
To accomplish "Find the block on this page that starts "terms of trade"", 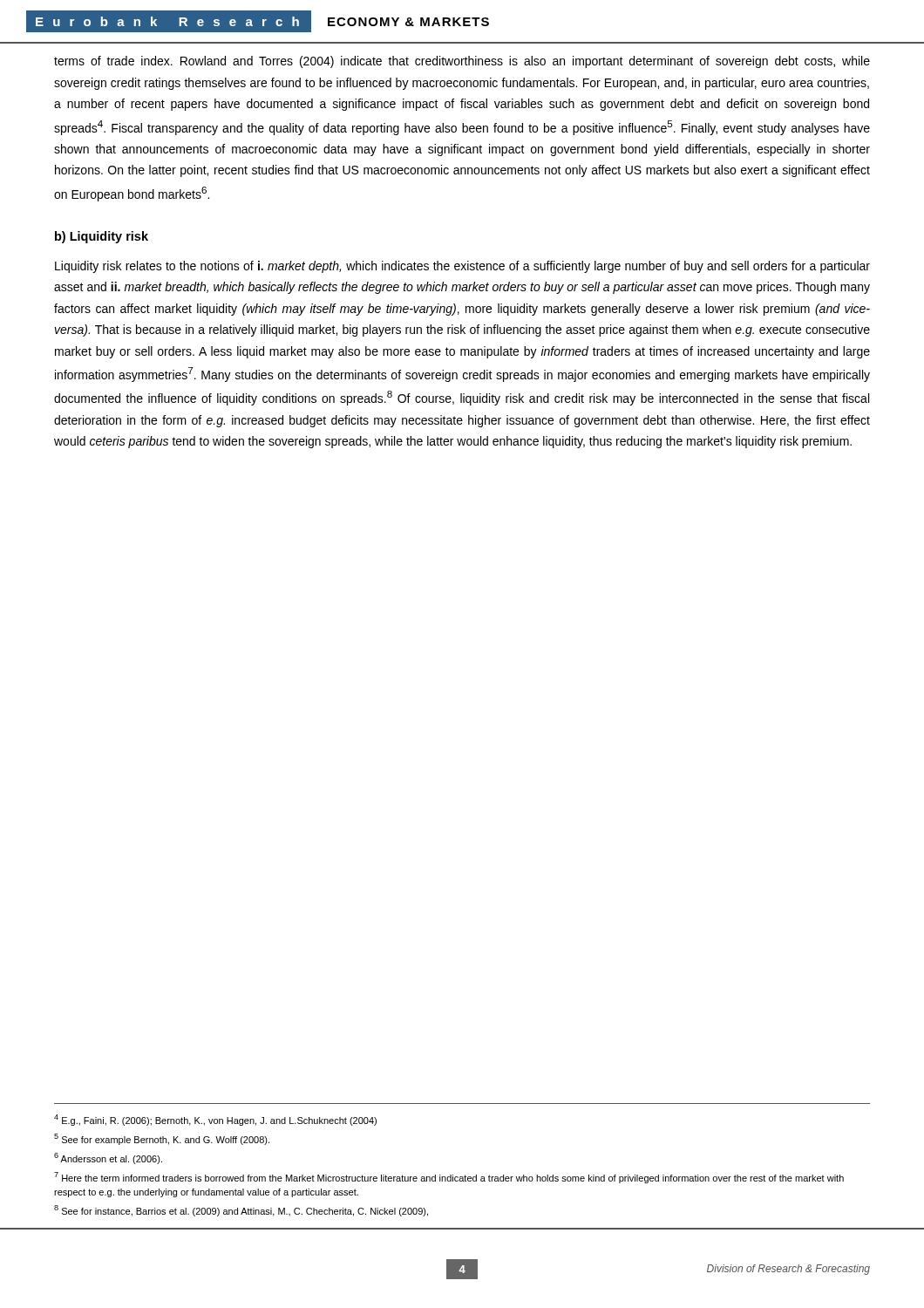I will point(462,127).
